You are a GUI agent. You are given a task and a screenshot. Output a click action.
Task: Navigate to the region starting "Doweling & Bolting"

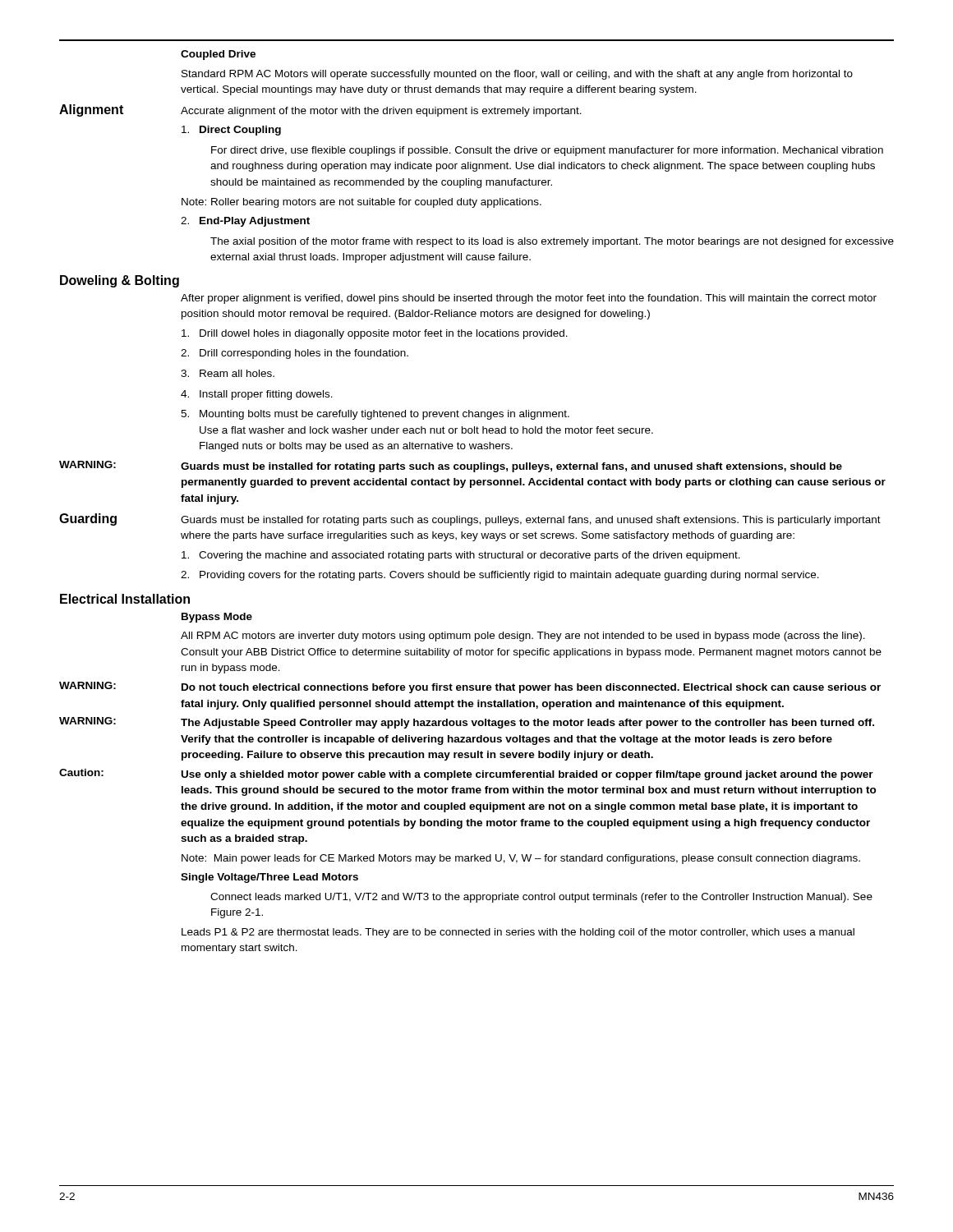[x=119, y=280]
